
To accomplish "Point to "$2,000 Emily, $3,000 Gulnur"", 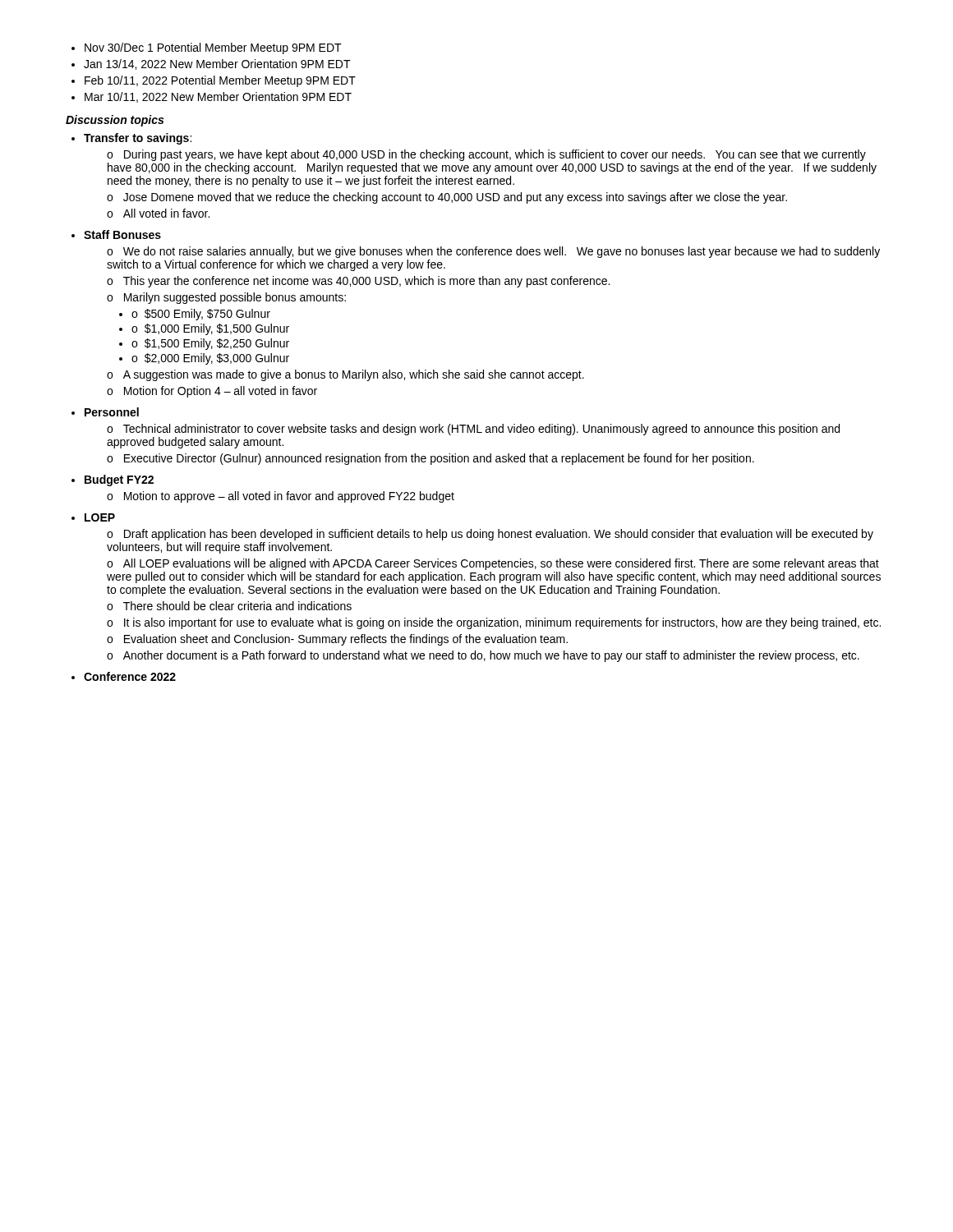I will tap(217, 358).
